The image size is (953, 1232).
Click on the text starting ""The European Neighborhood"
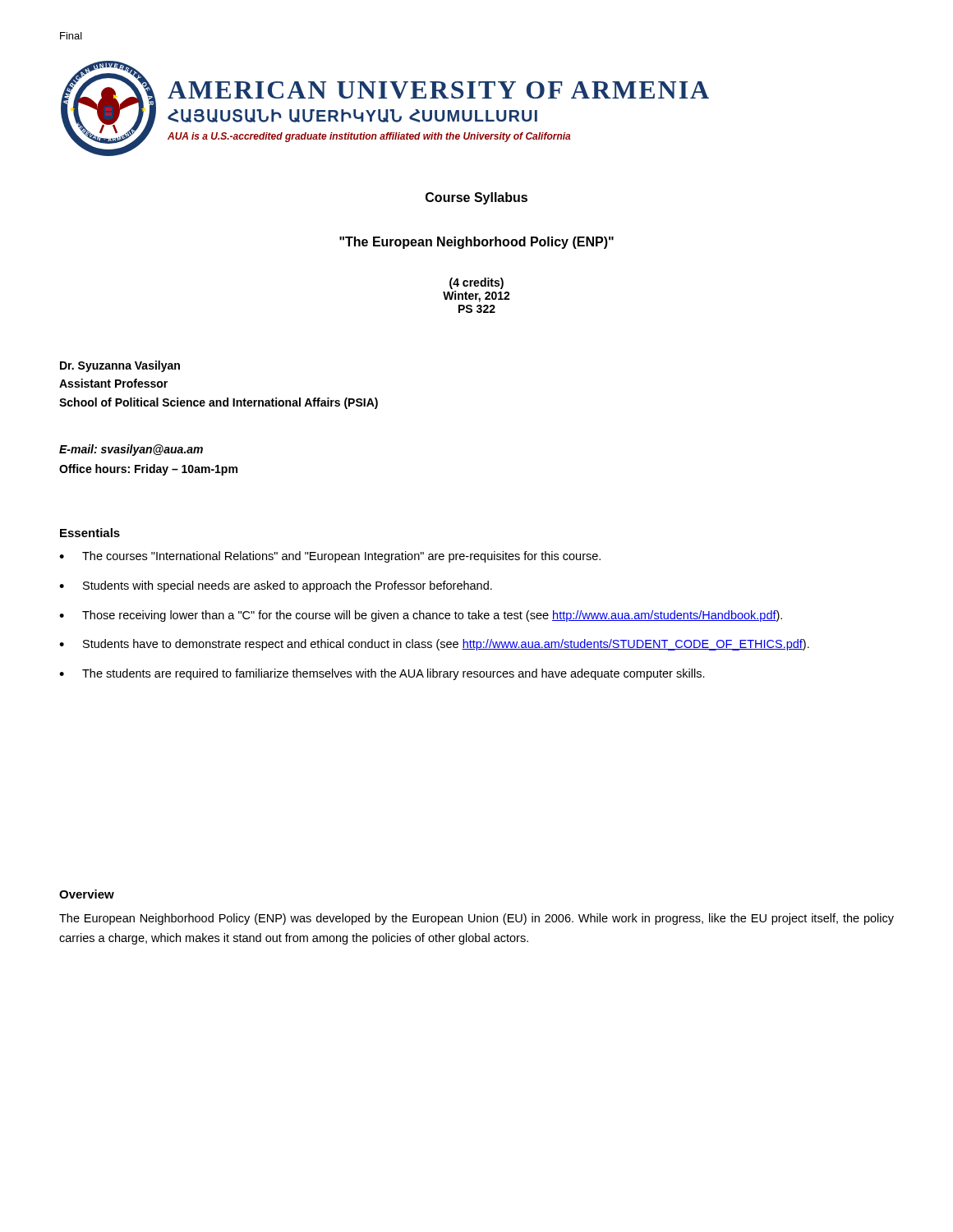click(476, 242)
